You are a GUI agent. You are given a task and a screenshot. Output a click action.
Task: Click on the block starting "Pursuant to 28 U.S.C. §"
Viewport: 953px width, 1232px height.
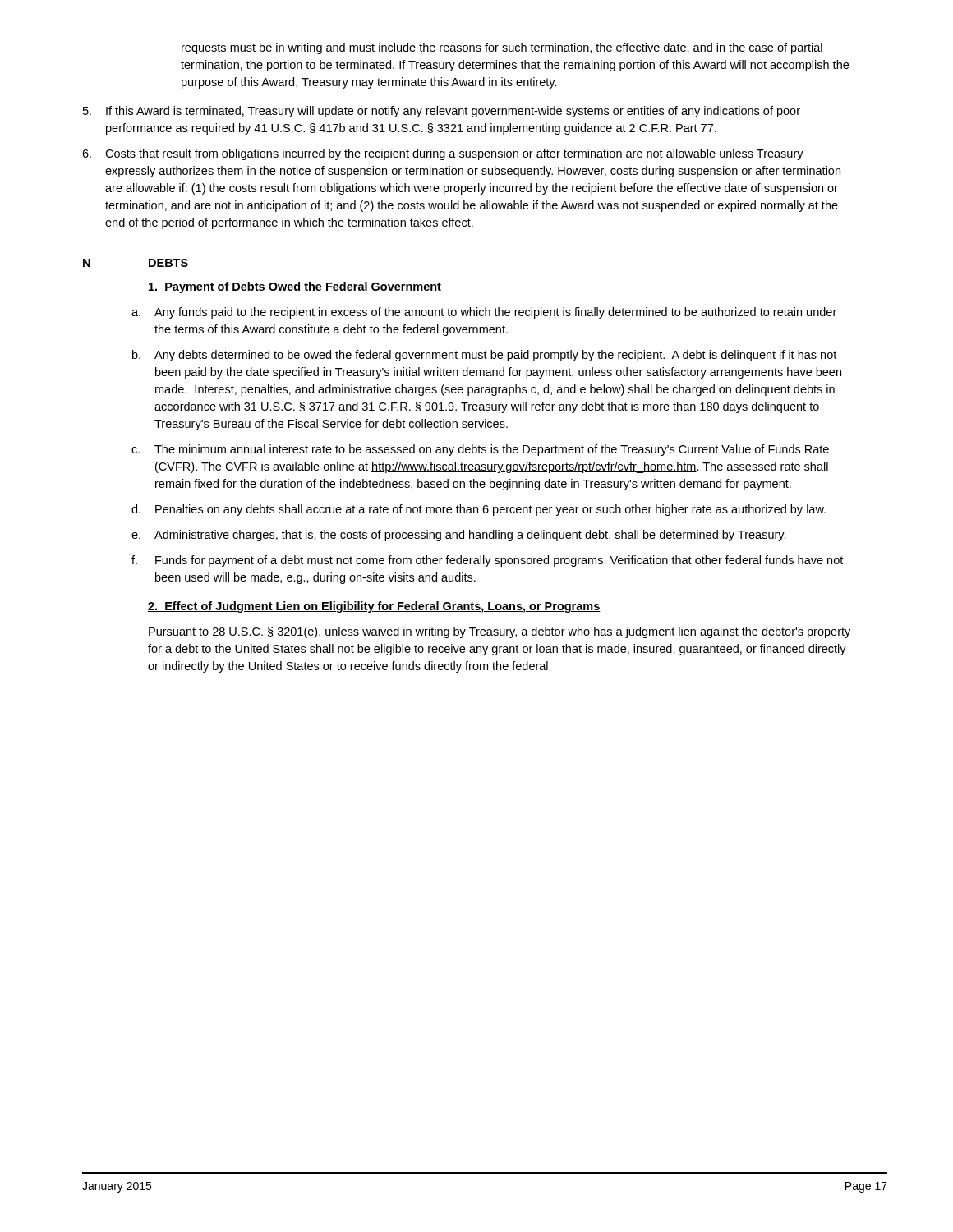click(x=501, y=650)
